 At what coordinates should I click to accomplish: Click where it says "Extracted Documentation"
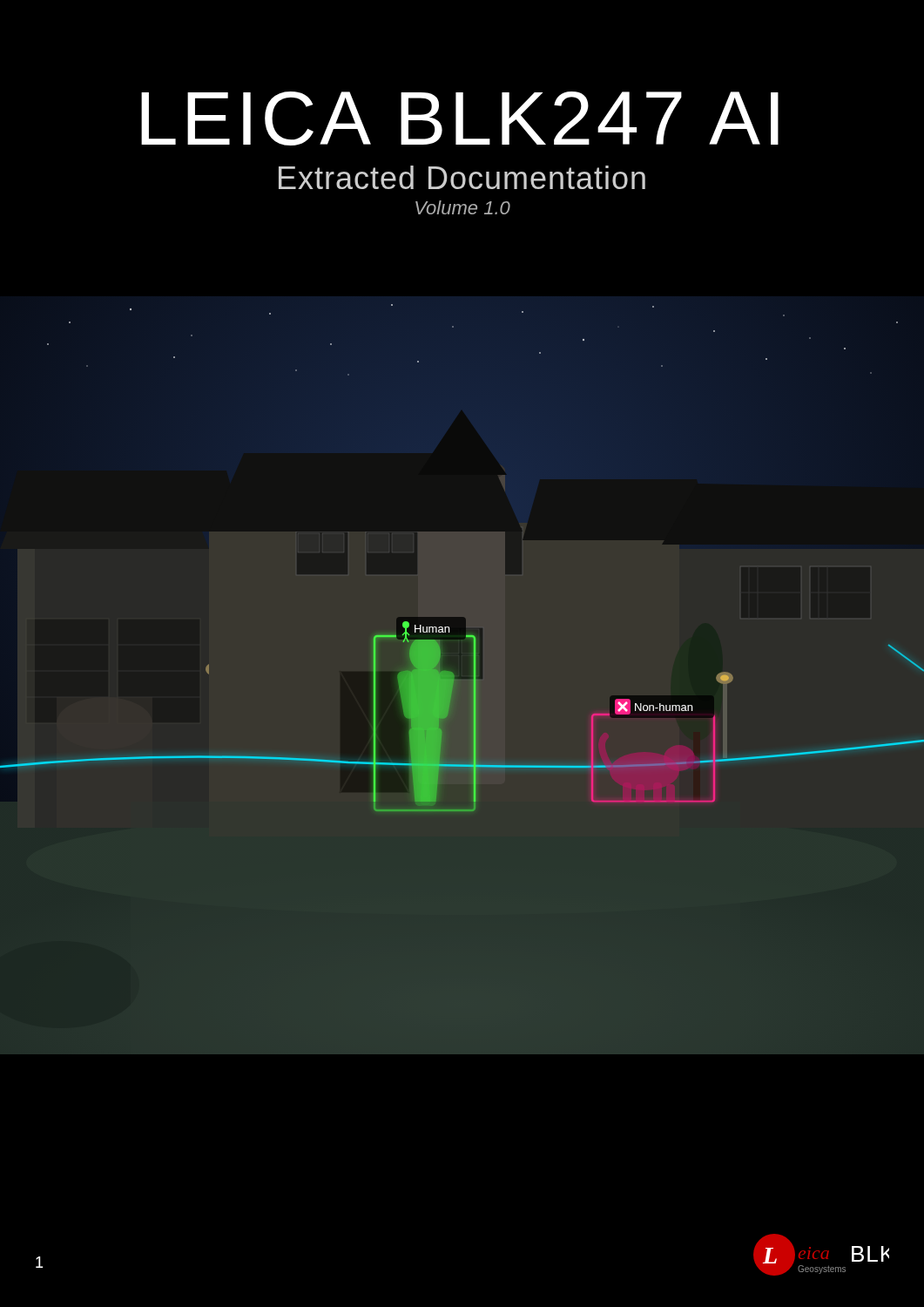[x=462, y=179]
